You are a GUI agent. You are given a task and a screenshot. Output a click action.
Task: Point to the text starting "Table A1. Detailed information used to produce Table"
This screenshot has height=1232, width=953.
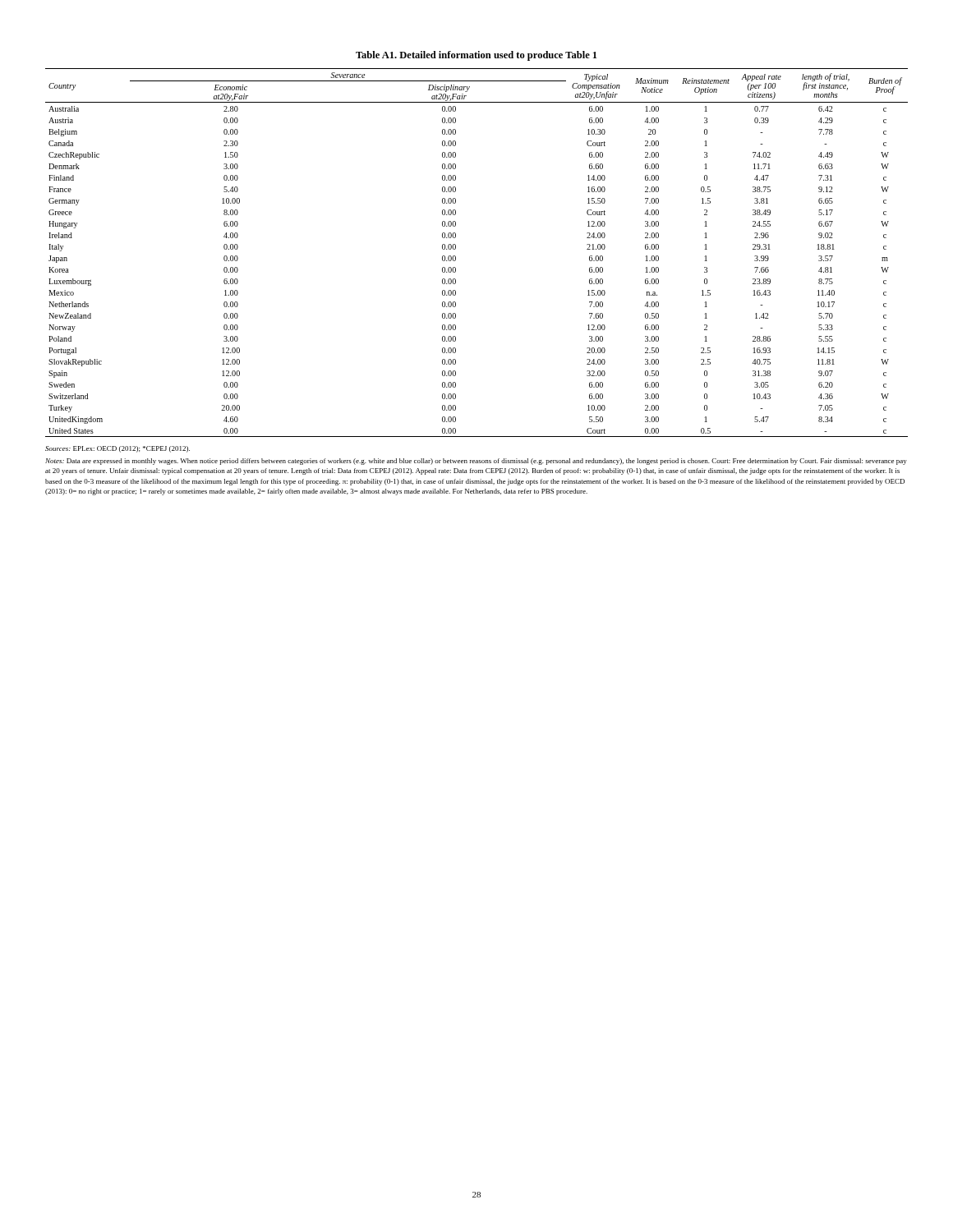[x=476, y=55]
